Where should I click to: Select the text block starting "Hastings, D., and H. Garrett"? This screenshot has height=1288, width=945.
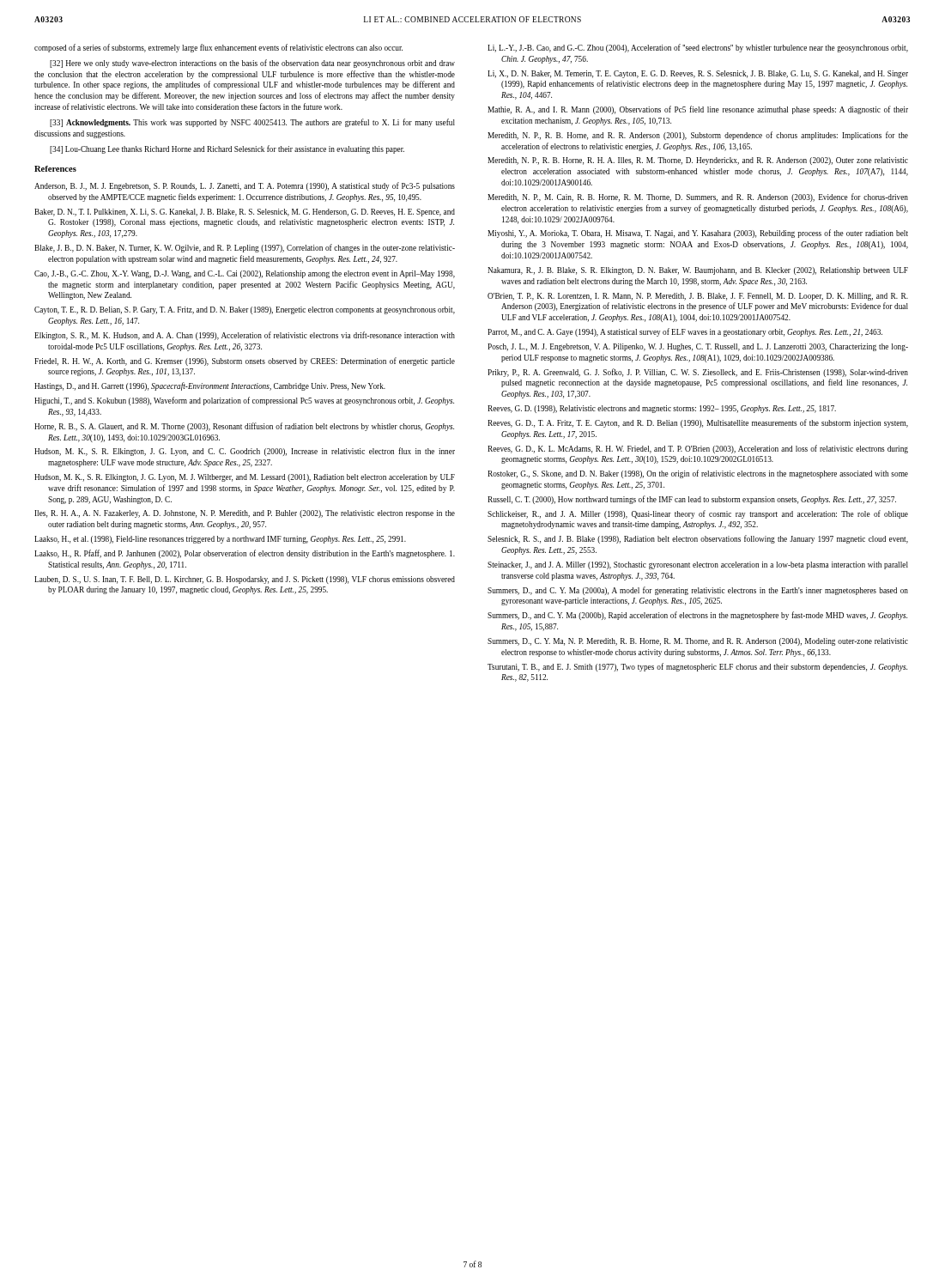tap(245, 387)
